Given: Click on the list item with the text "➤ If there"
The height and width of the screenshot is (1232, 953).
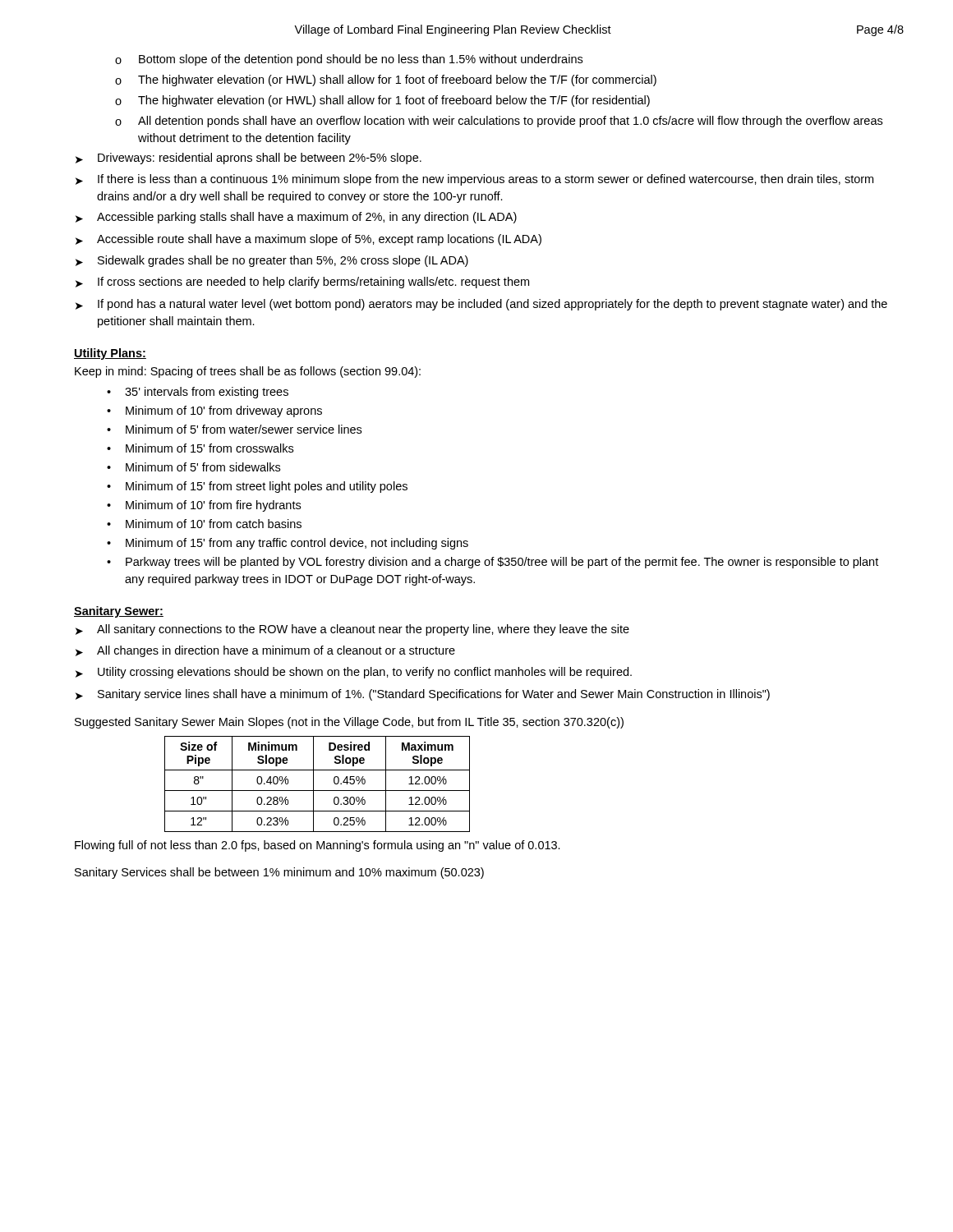Looking at the screenshot, I should click(485, 188).
